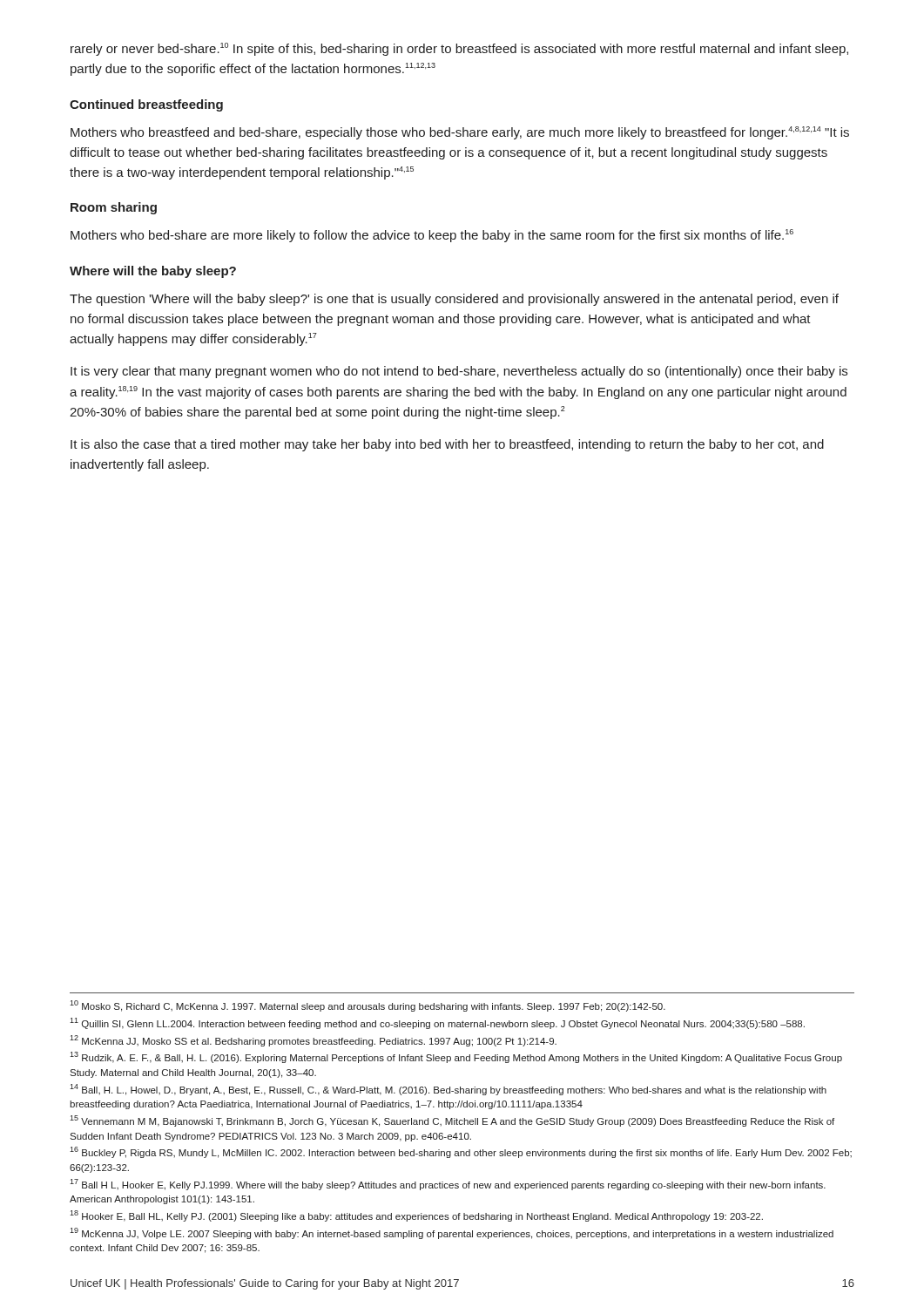Click on the passage starting "15 Vennemann M M,"

[x=462, y=1129]
